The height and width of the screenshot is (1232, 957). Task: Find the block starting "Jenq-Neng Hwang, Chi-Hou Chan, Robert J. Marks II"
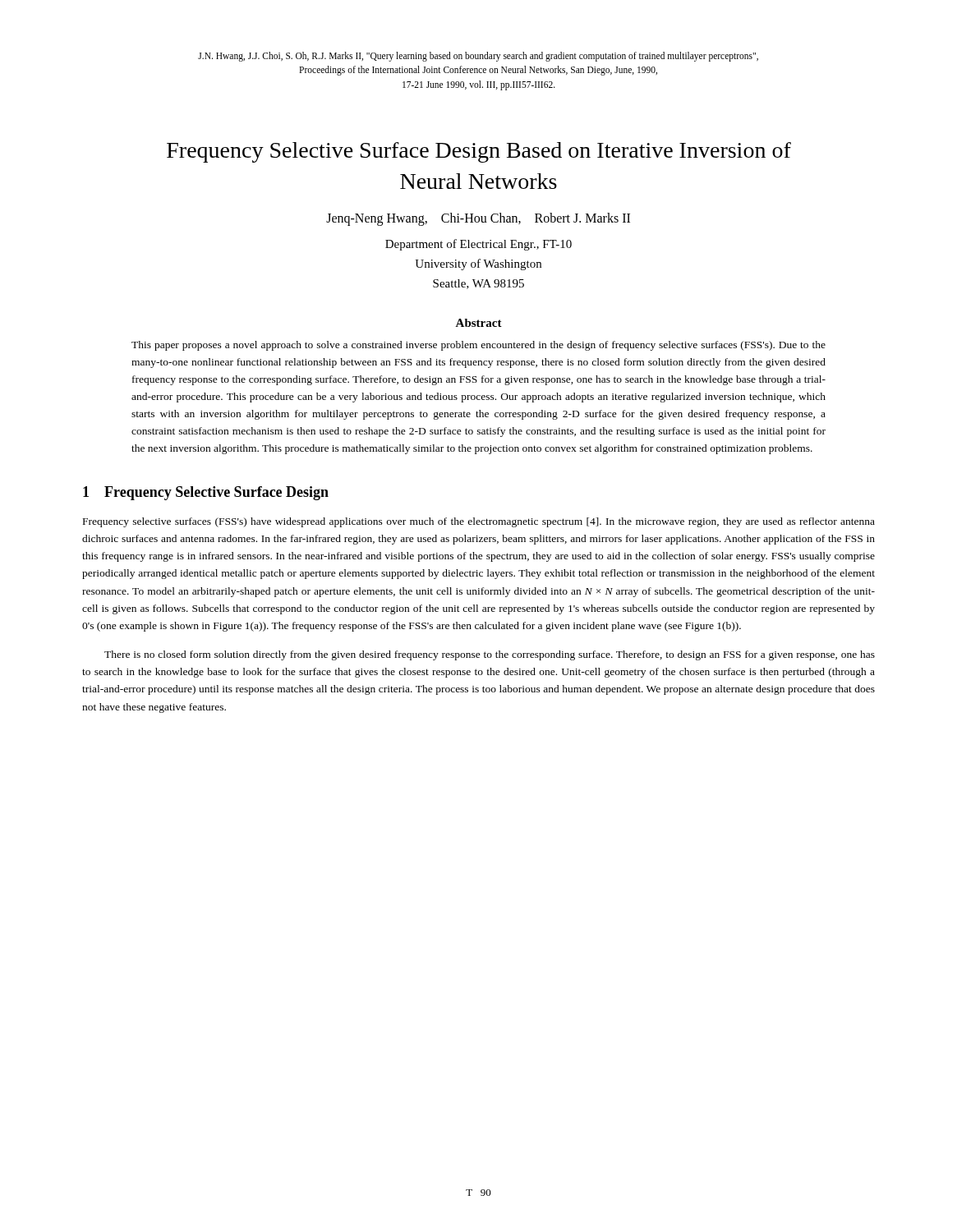tap(478, 218)
